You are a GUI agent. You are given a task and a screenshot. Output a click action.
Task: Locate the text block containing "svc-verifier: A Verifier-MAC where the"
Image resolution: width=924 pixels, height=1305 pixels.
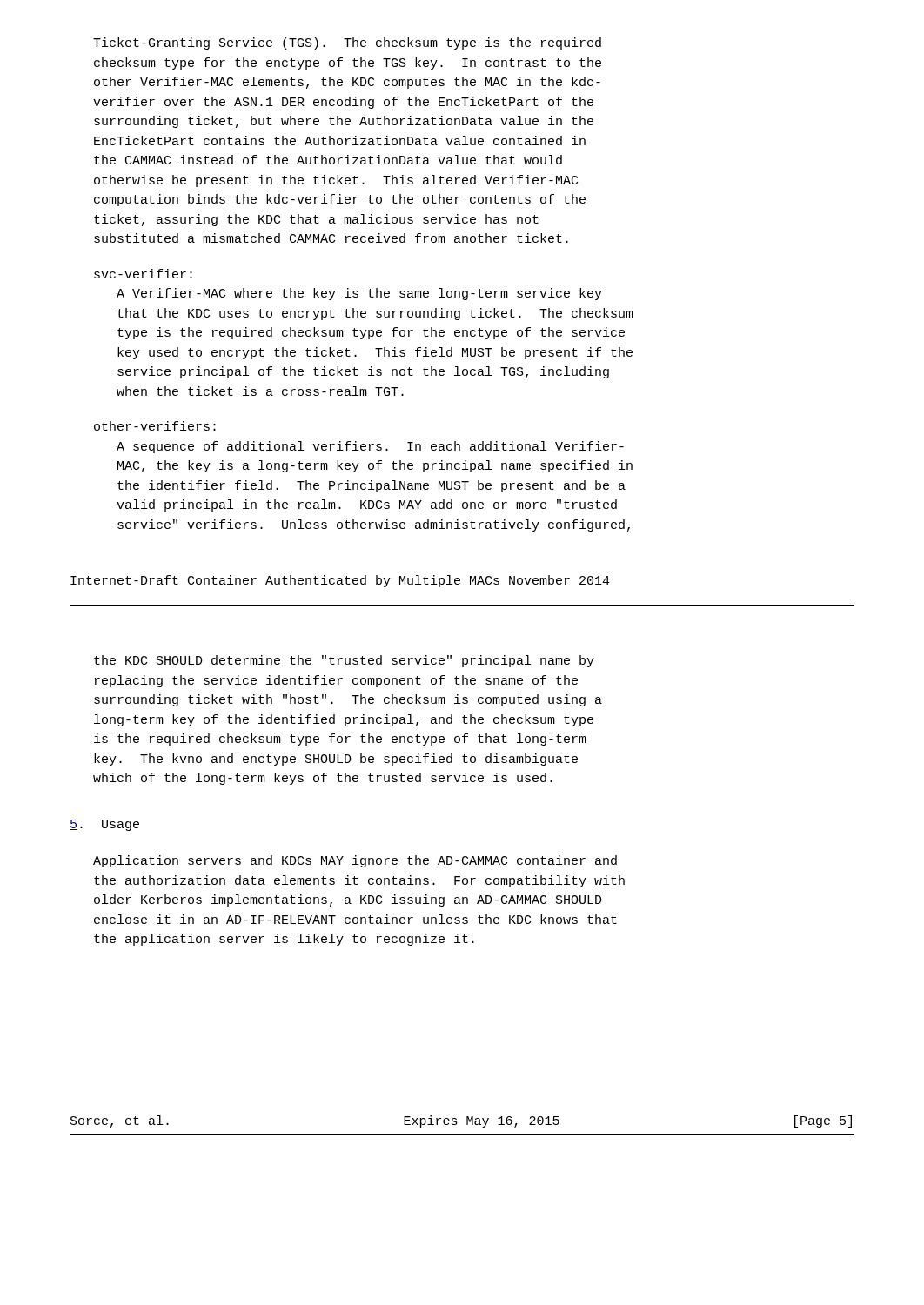352,334
